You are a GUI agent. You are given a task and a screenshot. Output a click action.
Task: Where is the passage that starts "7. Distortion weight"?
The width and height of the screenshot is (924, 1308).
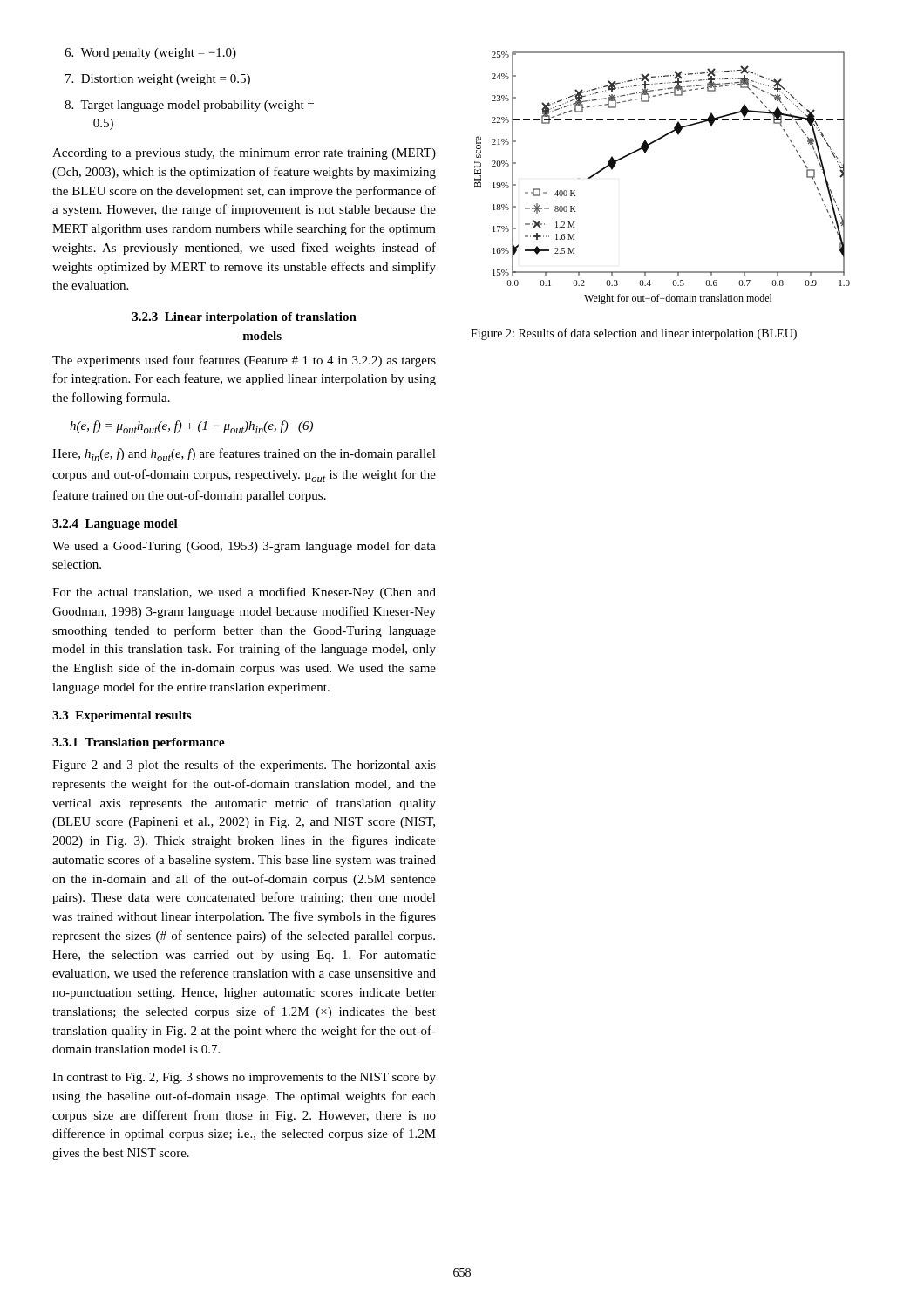(x=244, y=79)
